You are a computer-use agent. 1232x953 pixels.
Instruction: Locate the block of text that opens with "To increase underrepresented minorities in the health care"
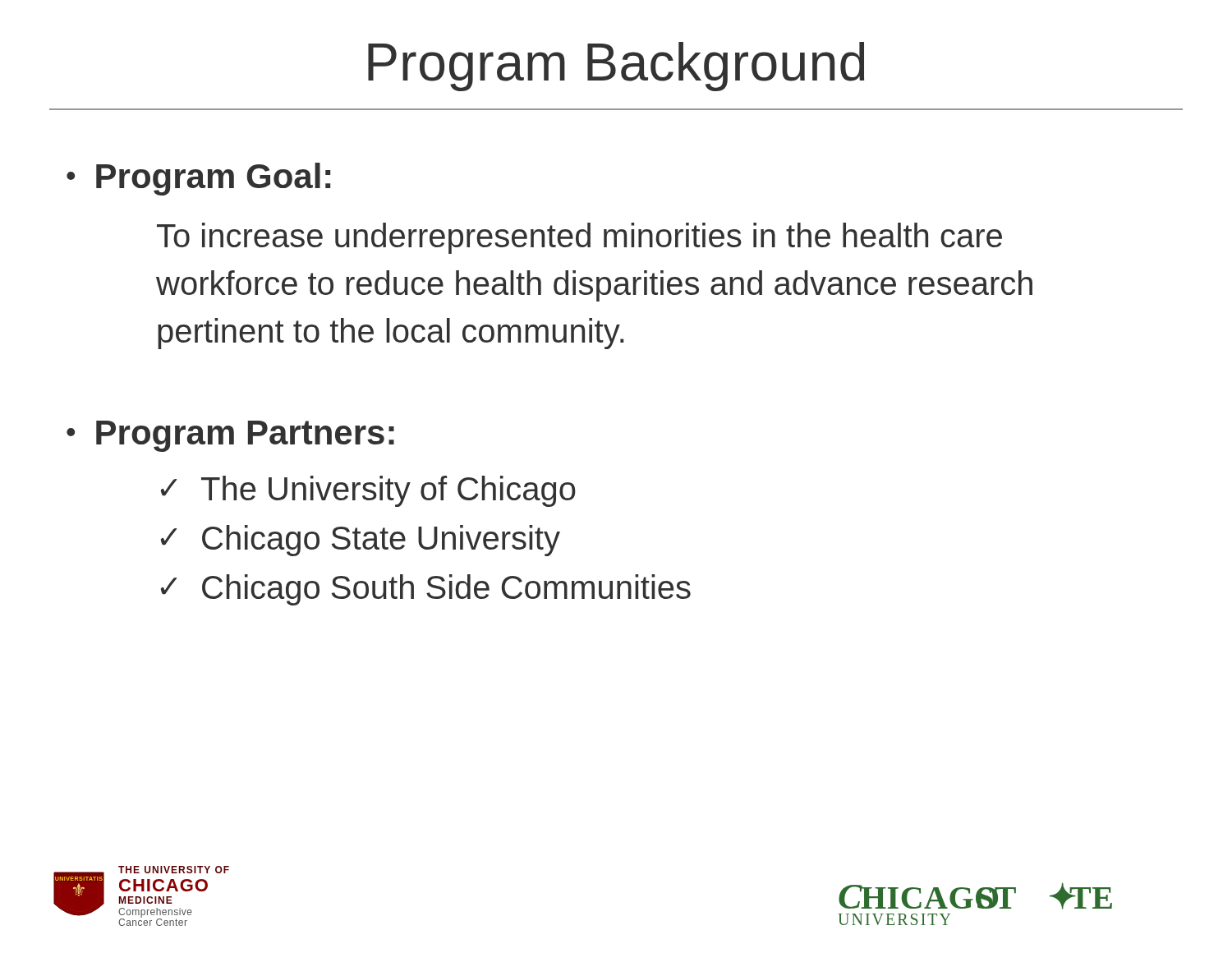(x=595, y=284)
